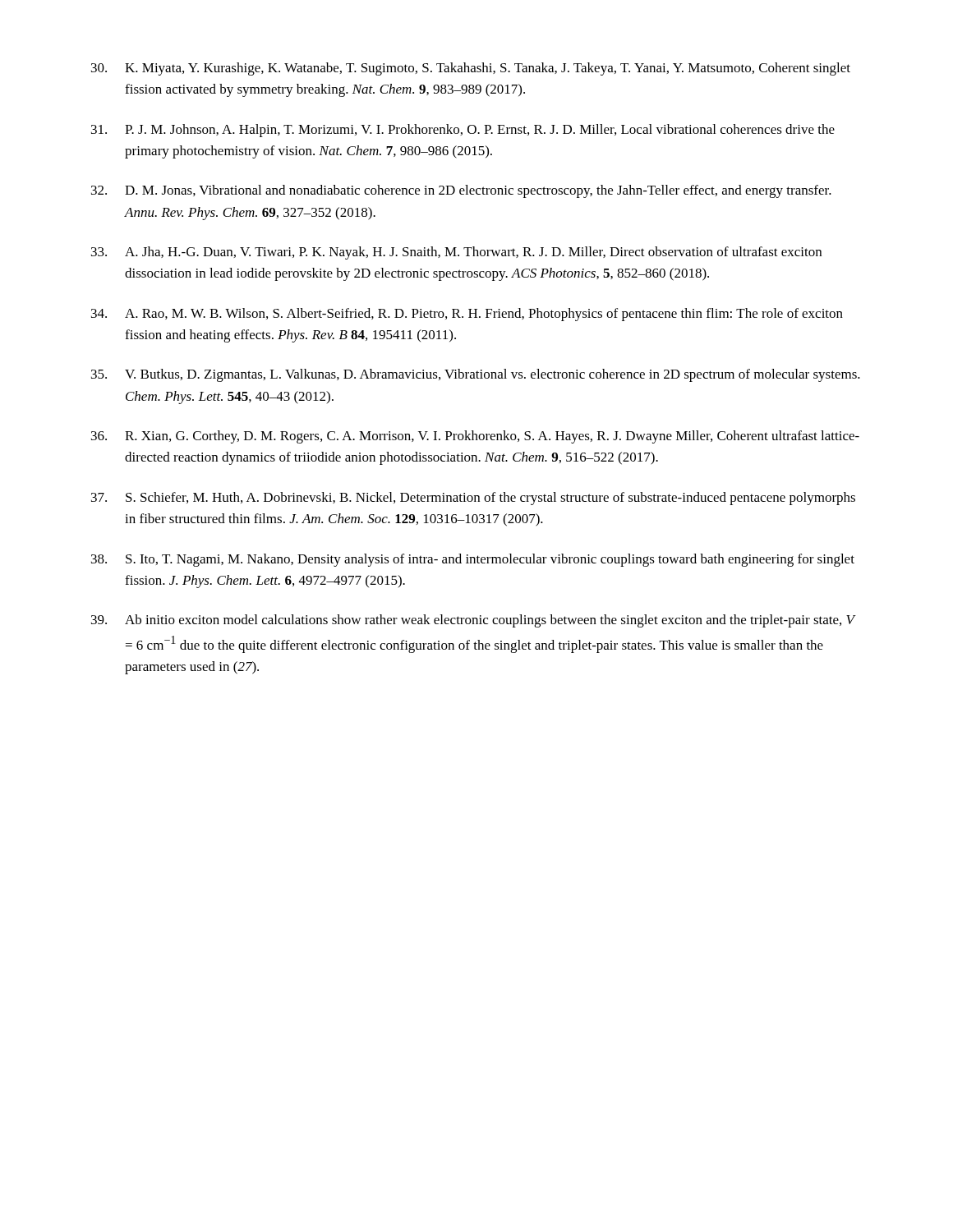The height and width of the screenshot is (1232, 953).
Task: Navigate to the block starting "32. D. M."
Action: pyautogui.click(x=476, y=202)
